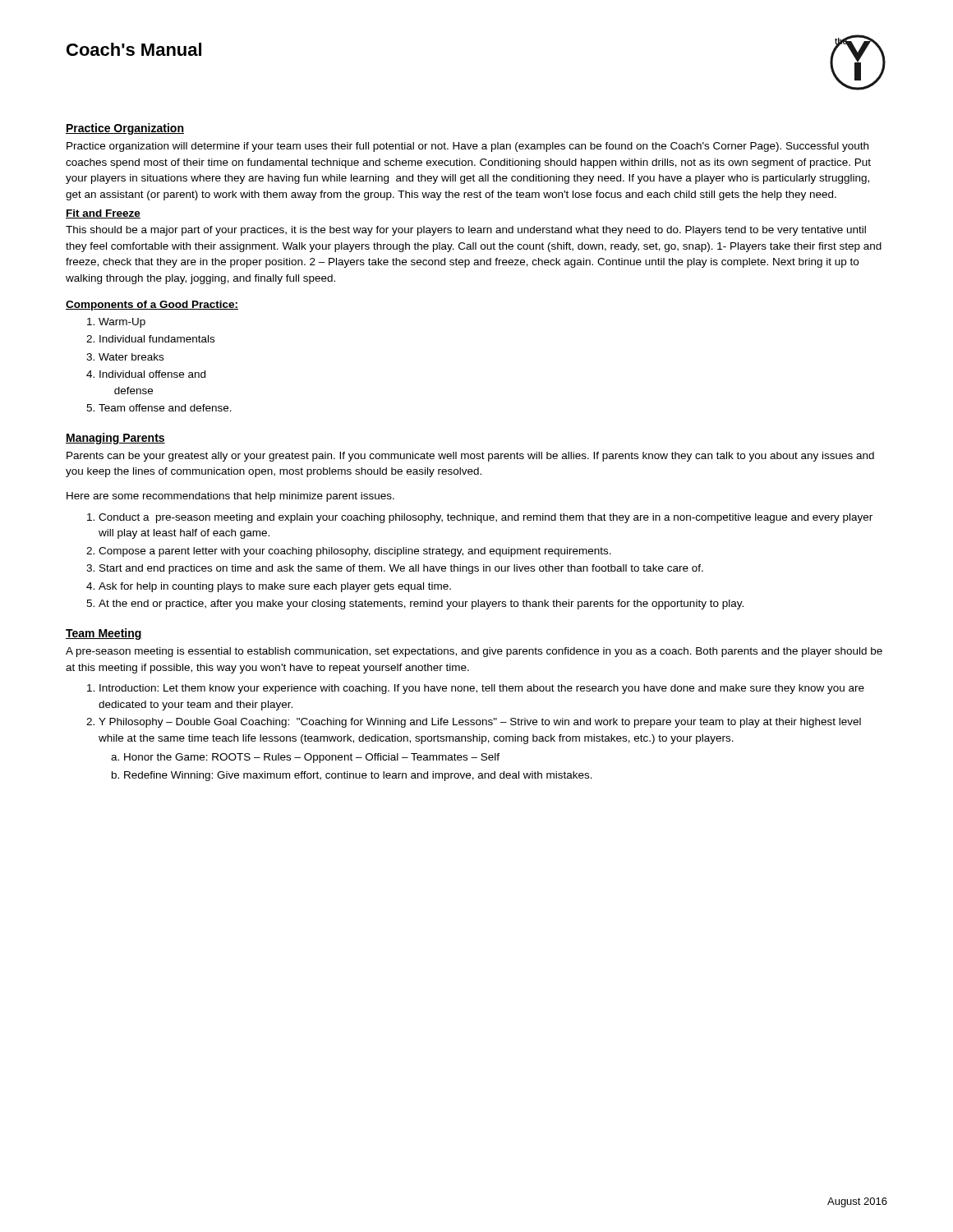The height and width of the screenshot is (1232, 953).
Task: Select the list item with the text "Water breaks"
Action: (131, 357)
